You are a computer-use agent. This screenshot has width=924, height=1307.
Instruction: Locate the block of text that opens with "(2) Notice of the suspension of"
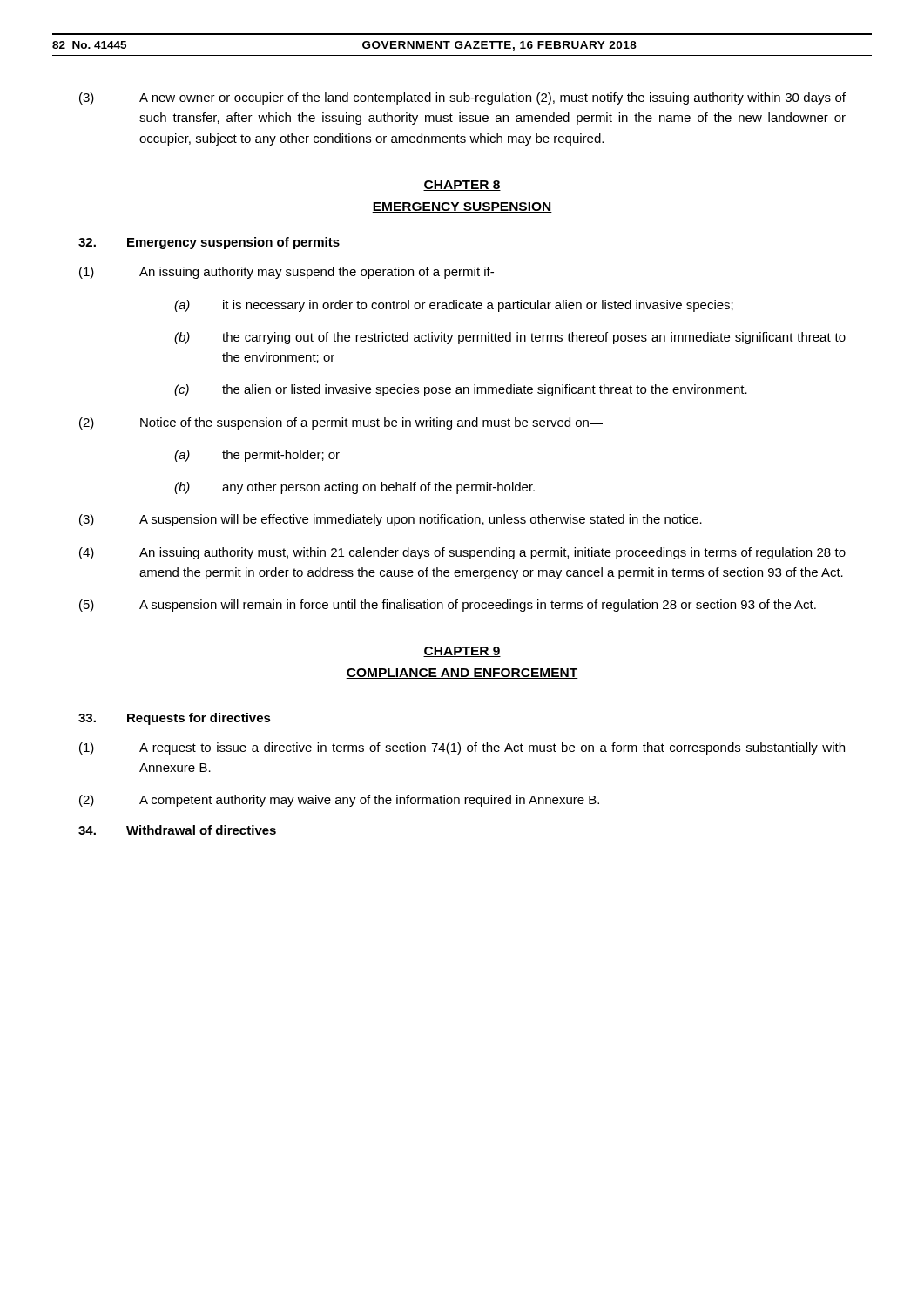tap(462, 422)
